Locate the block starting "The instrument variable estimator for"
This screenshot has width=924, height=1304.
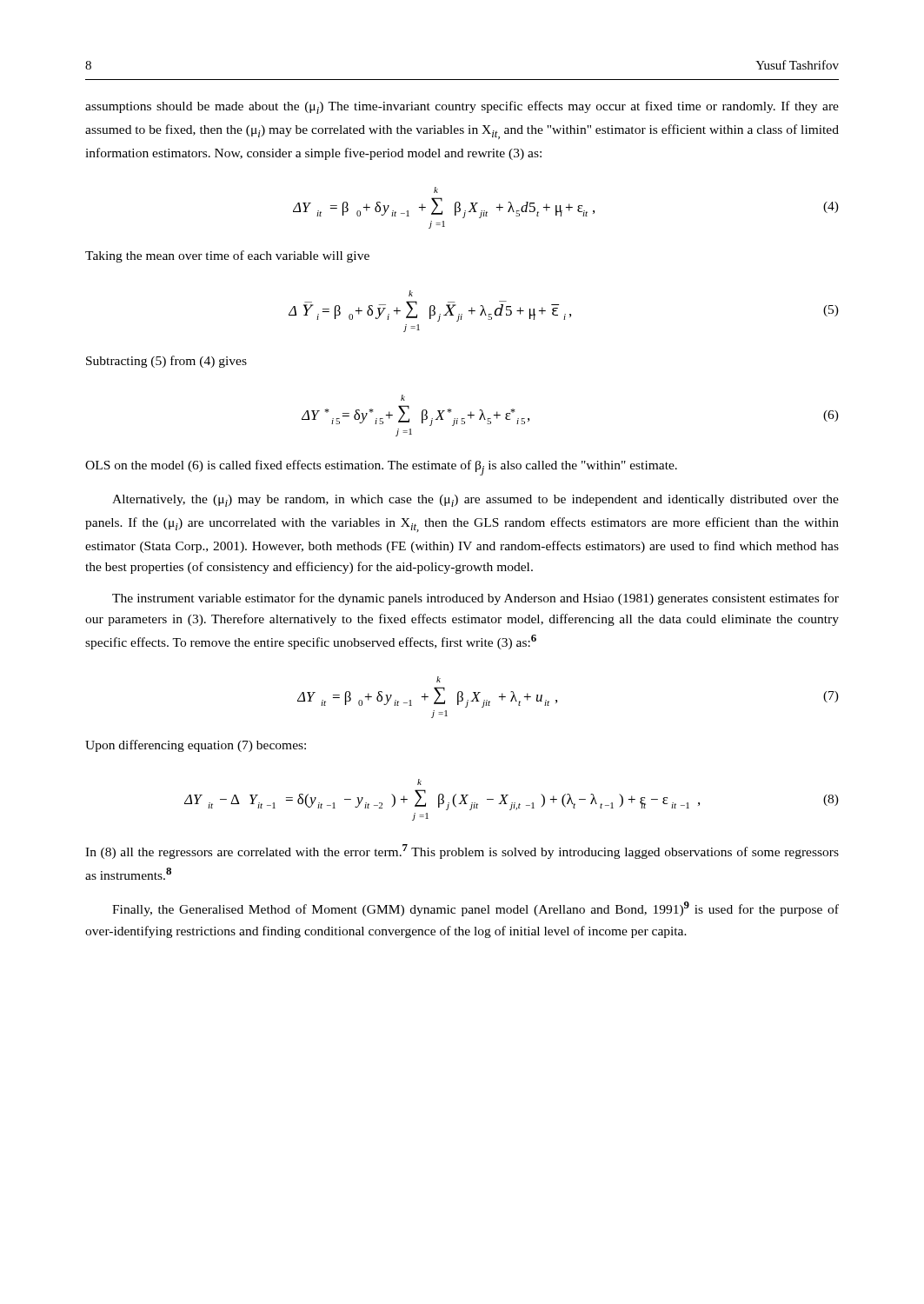tap(462, 620)
